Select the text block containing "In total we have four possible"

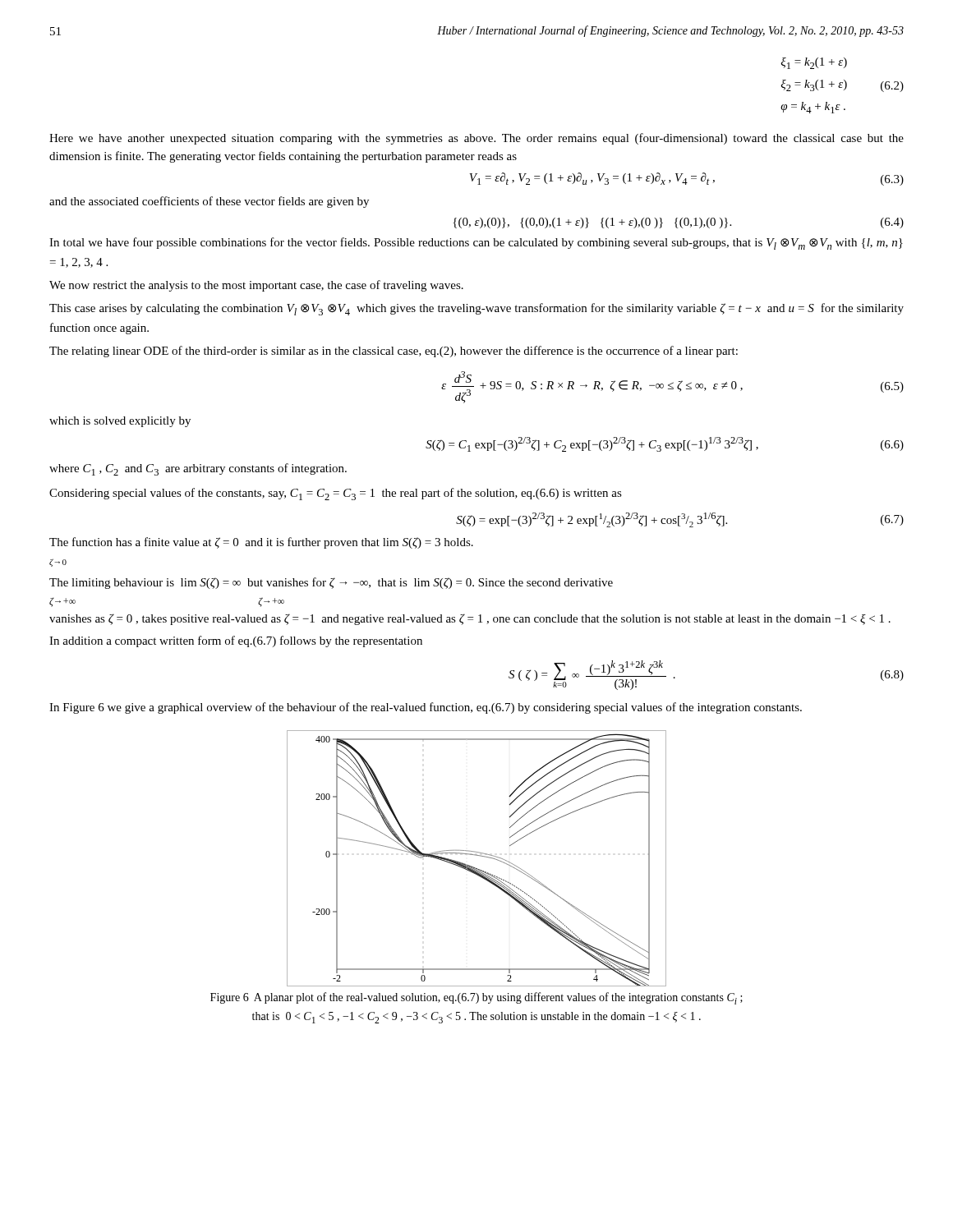click(x=476, y=253)
